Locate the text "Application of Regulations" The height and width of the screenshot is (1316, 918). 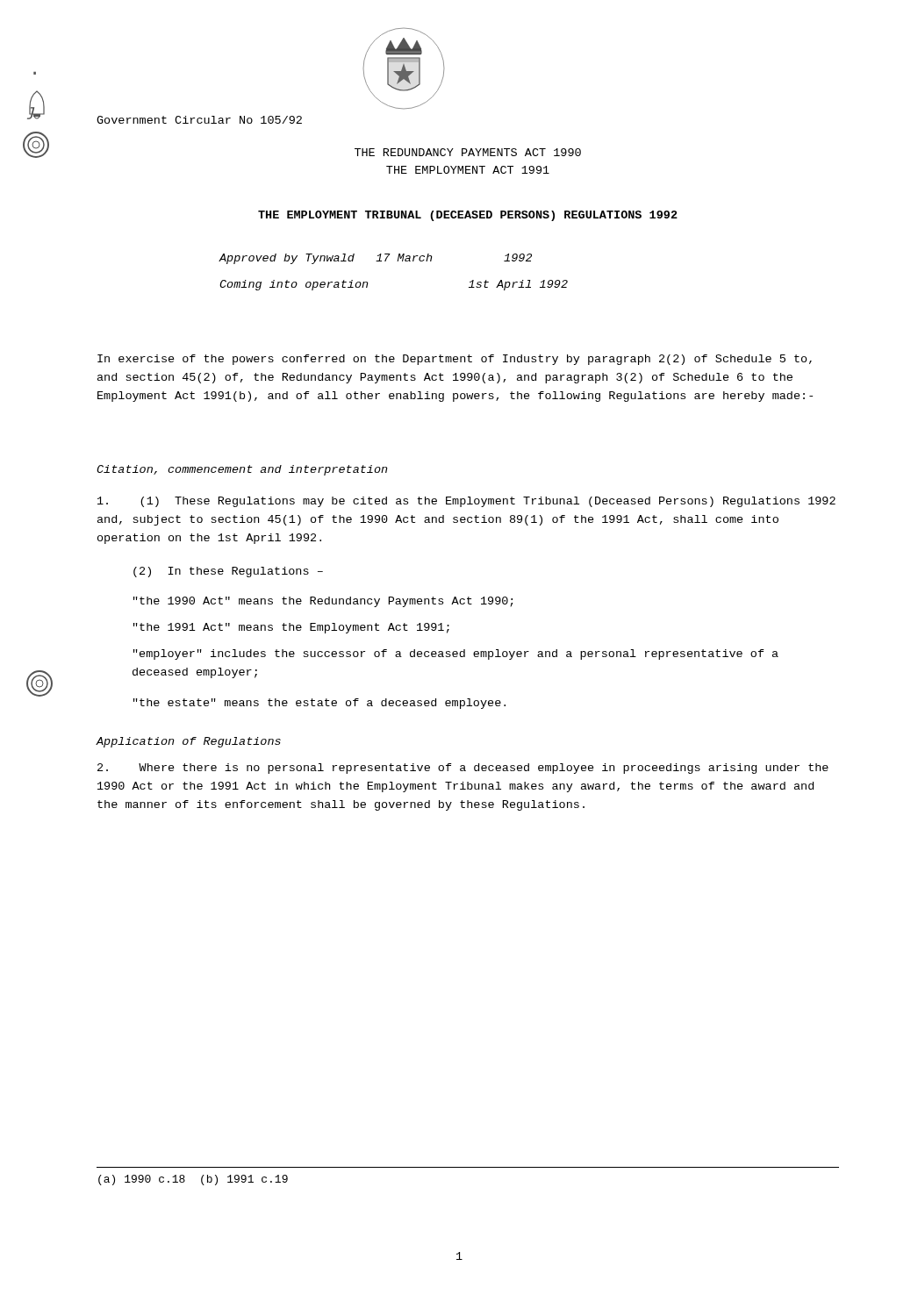click(189, 742)
